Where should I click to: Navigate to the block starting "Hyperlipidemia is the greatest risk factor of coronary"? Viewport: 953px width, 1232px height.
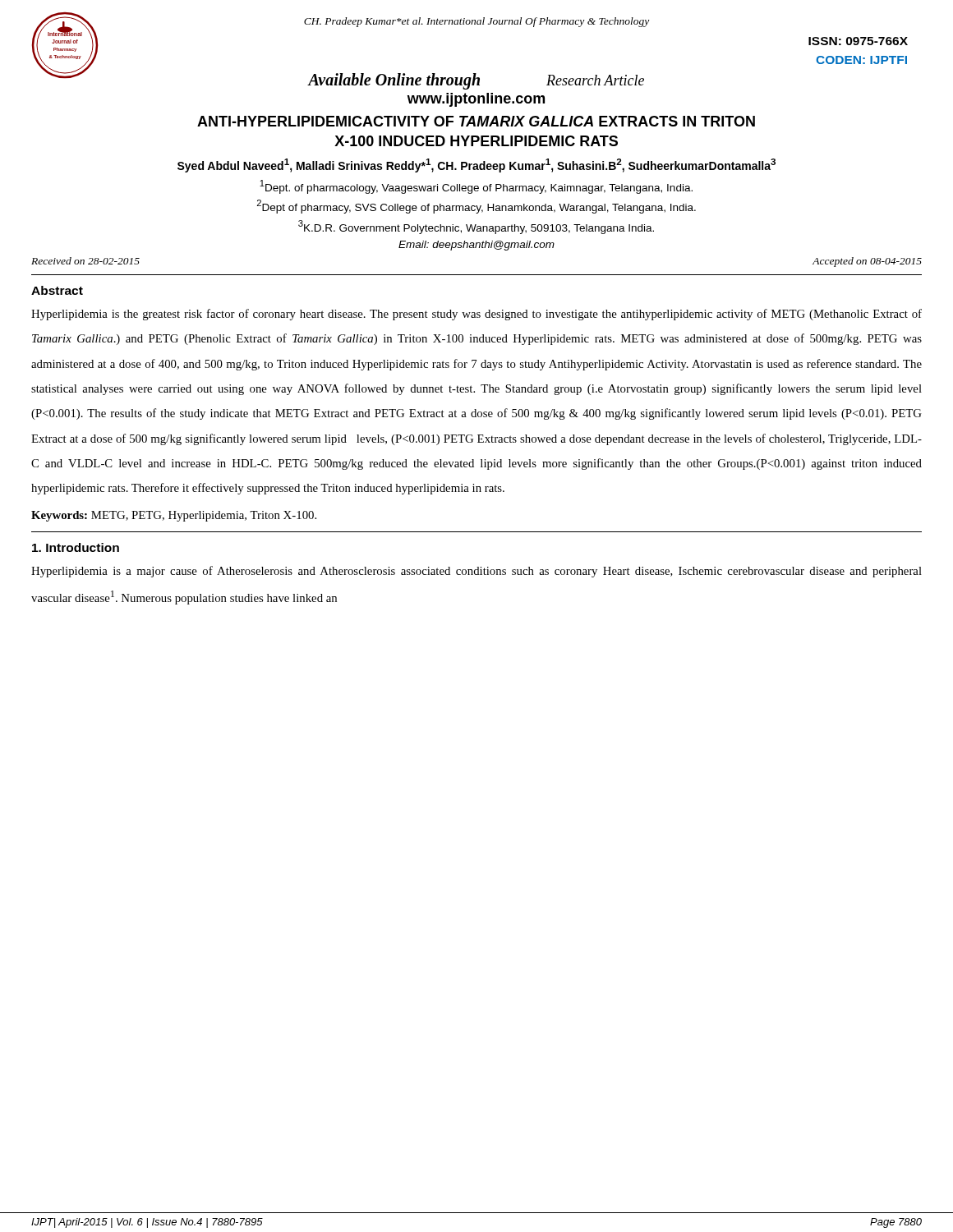click(x=477, y=401)
